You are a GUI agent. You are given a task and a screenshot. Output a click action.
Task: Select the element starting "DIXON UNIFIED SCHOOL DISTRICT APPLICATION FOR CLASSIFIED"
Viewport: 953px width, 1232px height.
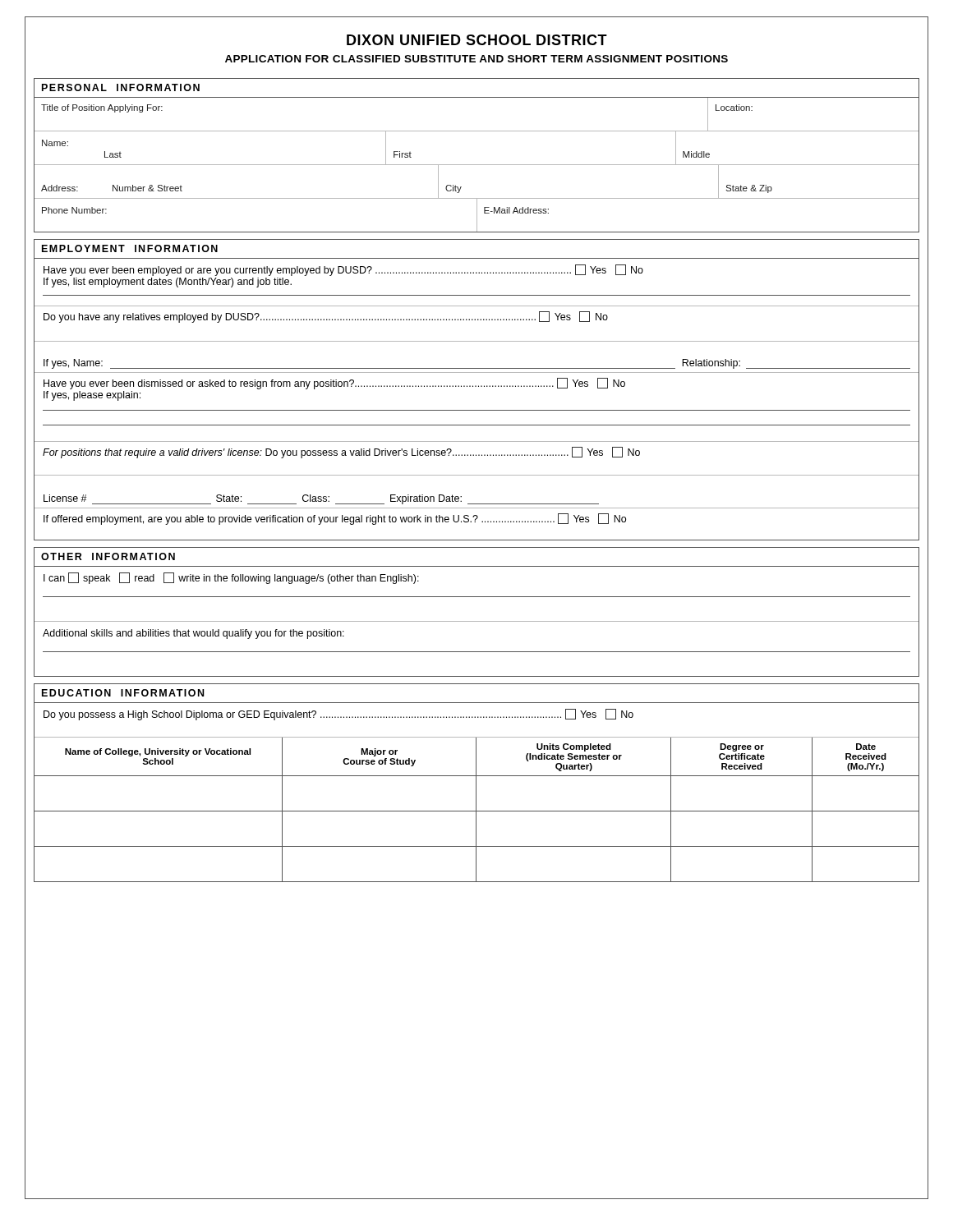pyautogui.click(x=476, y=48)
